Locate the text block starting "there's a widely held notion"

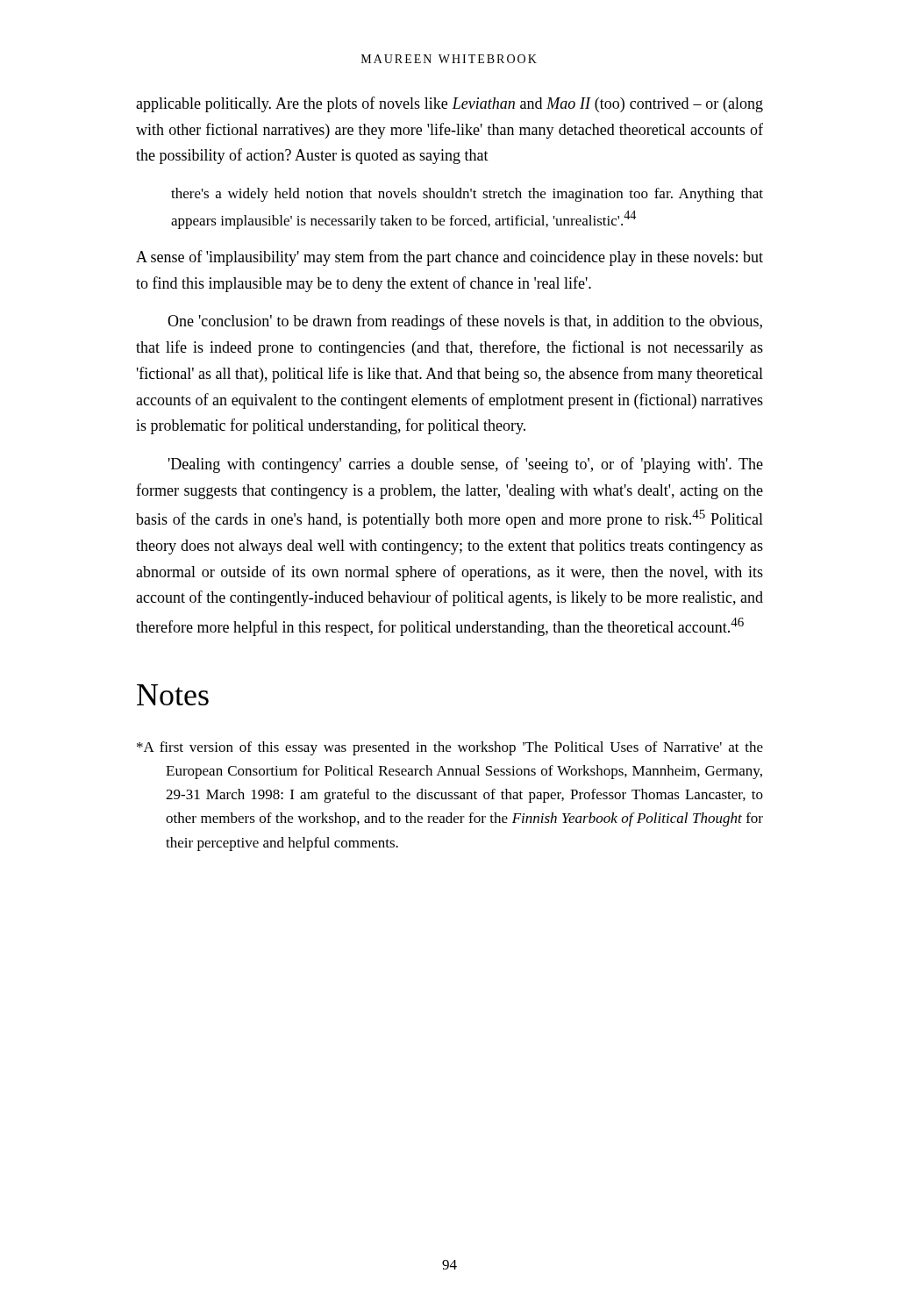point(467,207)
